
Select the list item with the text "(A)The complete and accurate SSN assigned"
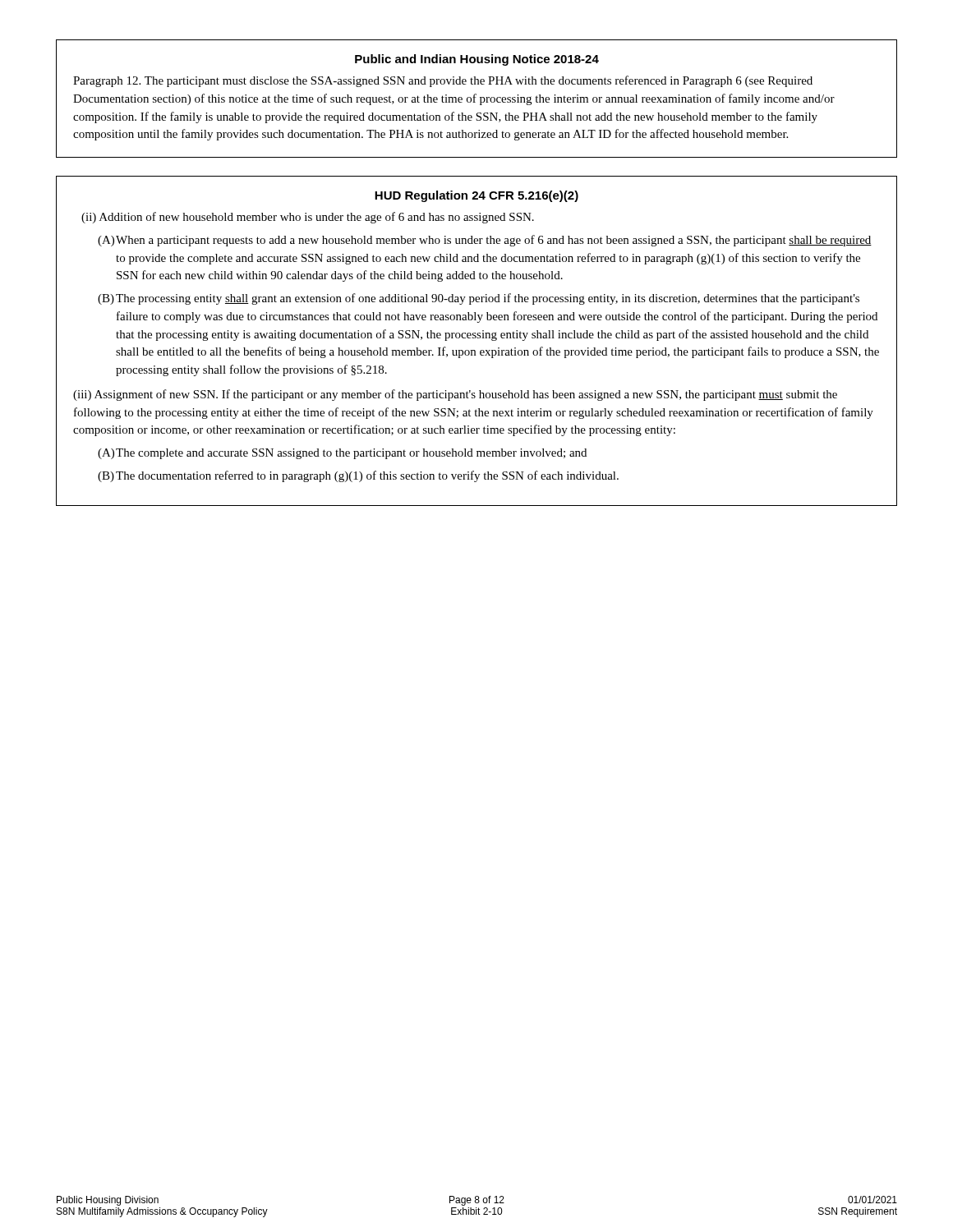(x=489, y=453)
